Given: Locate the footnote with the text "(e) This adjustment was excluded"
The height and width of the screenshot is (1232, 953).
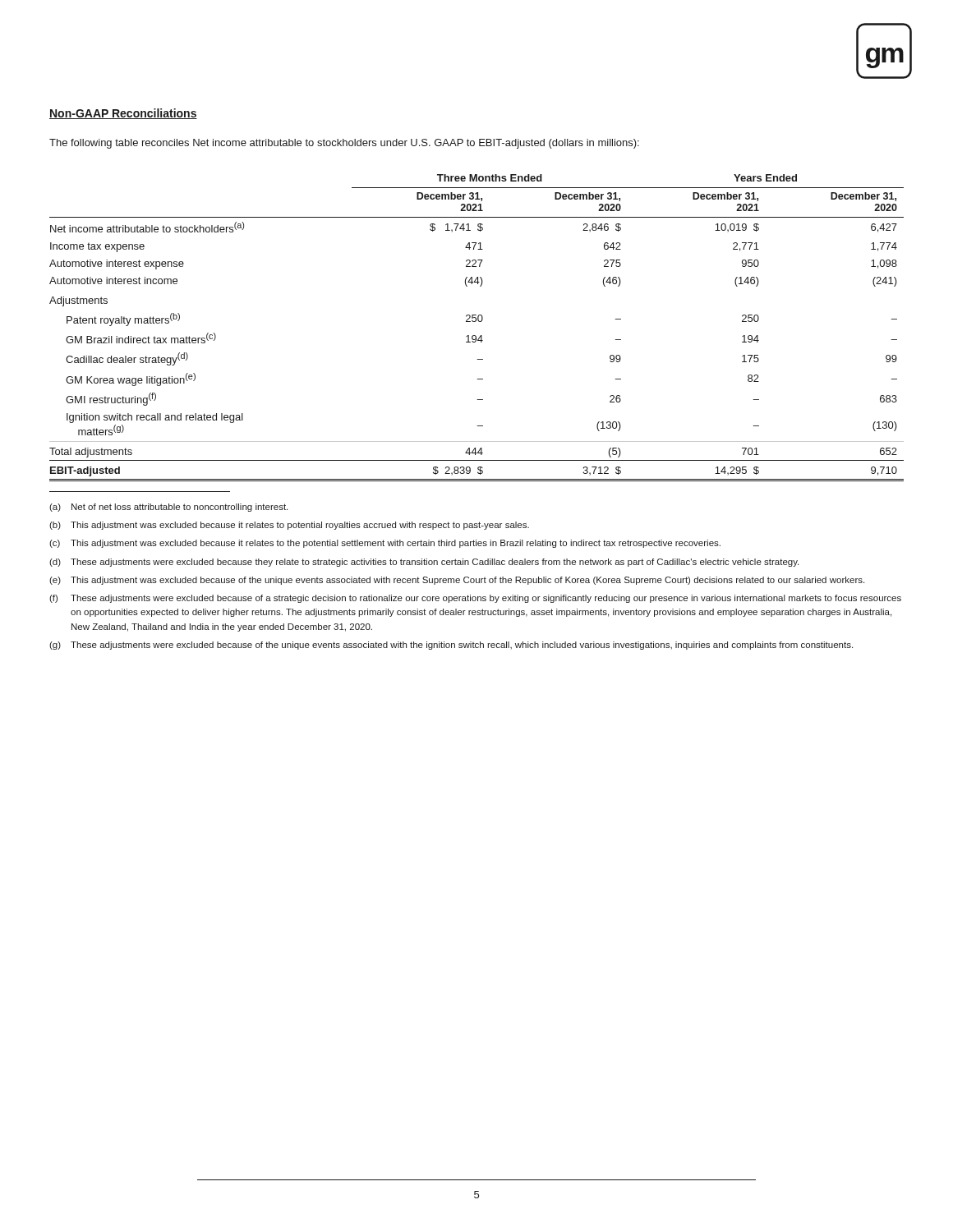Looking at the screenshot, I should [x=476, y=580].
